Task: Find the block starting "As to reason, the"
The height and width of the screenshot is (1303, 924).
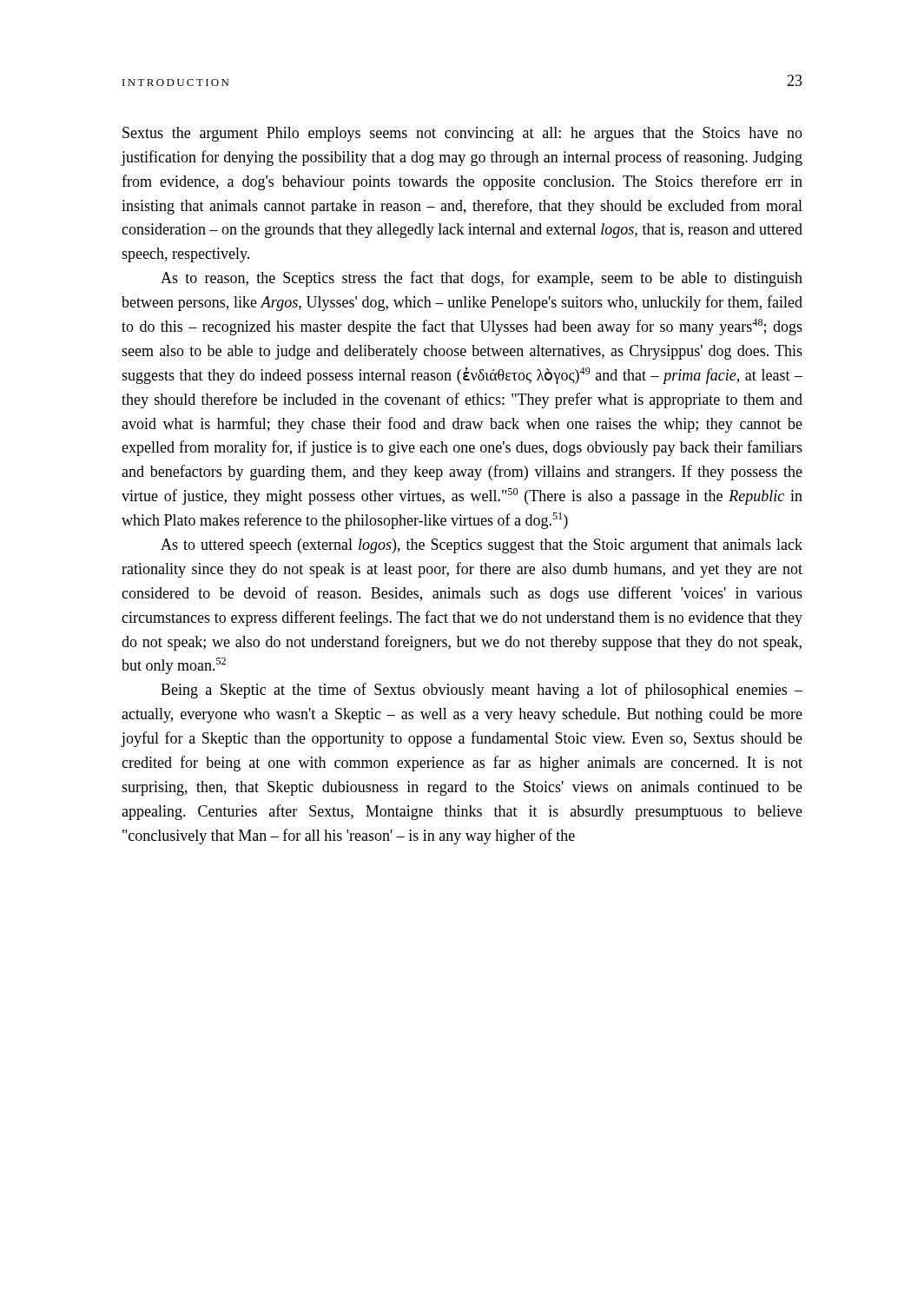Action: pos(462,400)
